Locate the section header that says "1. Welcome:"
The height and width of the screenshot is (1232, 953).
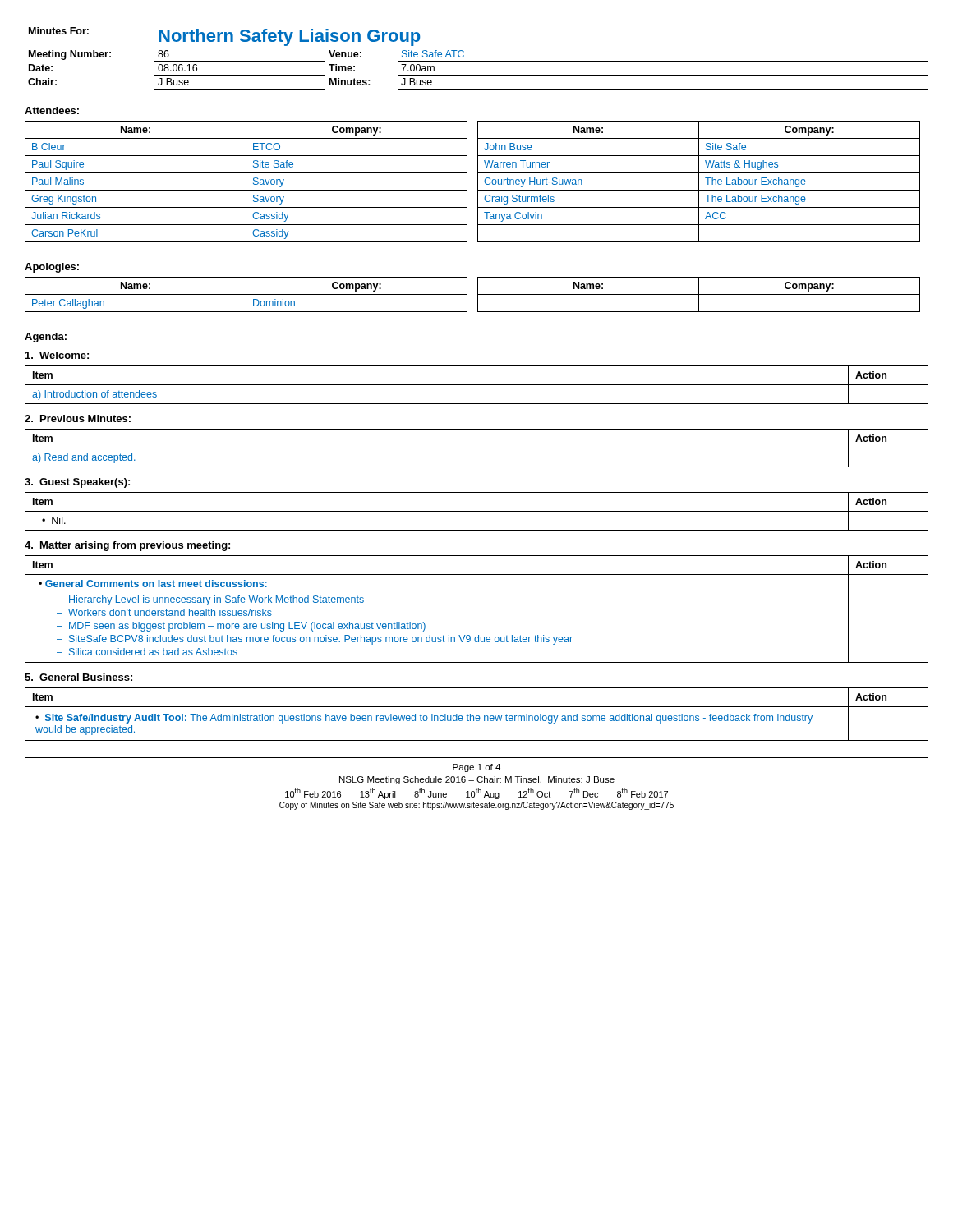coord(57,355)
